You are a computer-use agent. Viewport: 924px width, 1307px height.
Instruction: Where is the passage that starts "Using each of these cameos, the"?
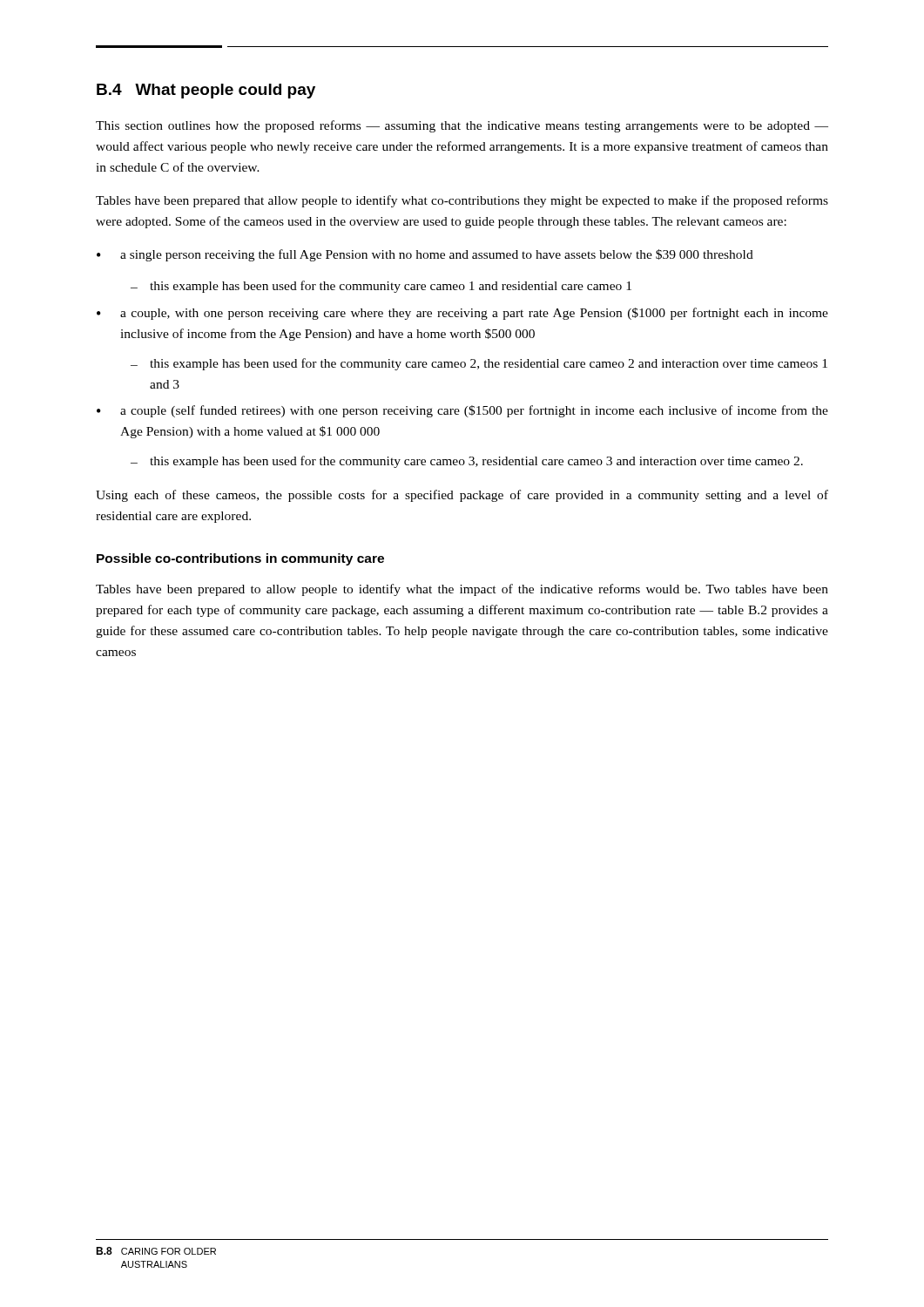pos(462,505)
